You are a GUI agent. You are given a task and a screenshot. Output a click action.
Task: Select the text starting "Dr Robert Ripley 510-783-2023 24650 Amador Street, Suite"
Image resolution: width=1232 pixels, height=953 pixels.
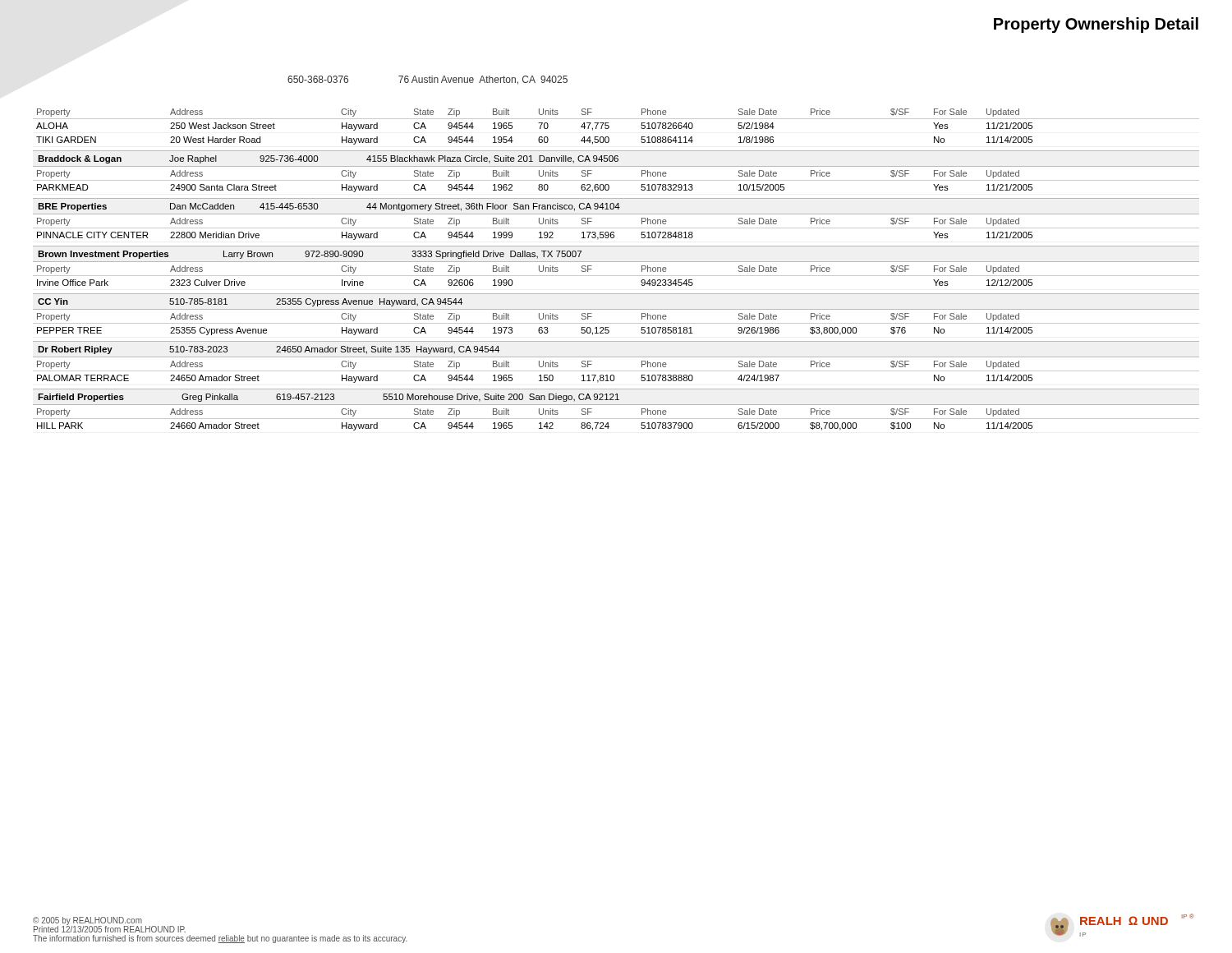(x=269, y=349)
